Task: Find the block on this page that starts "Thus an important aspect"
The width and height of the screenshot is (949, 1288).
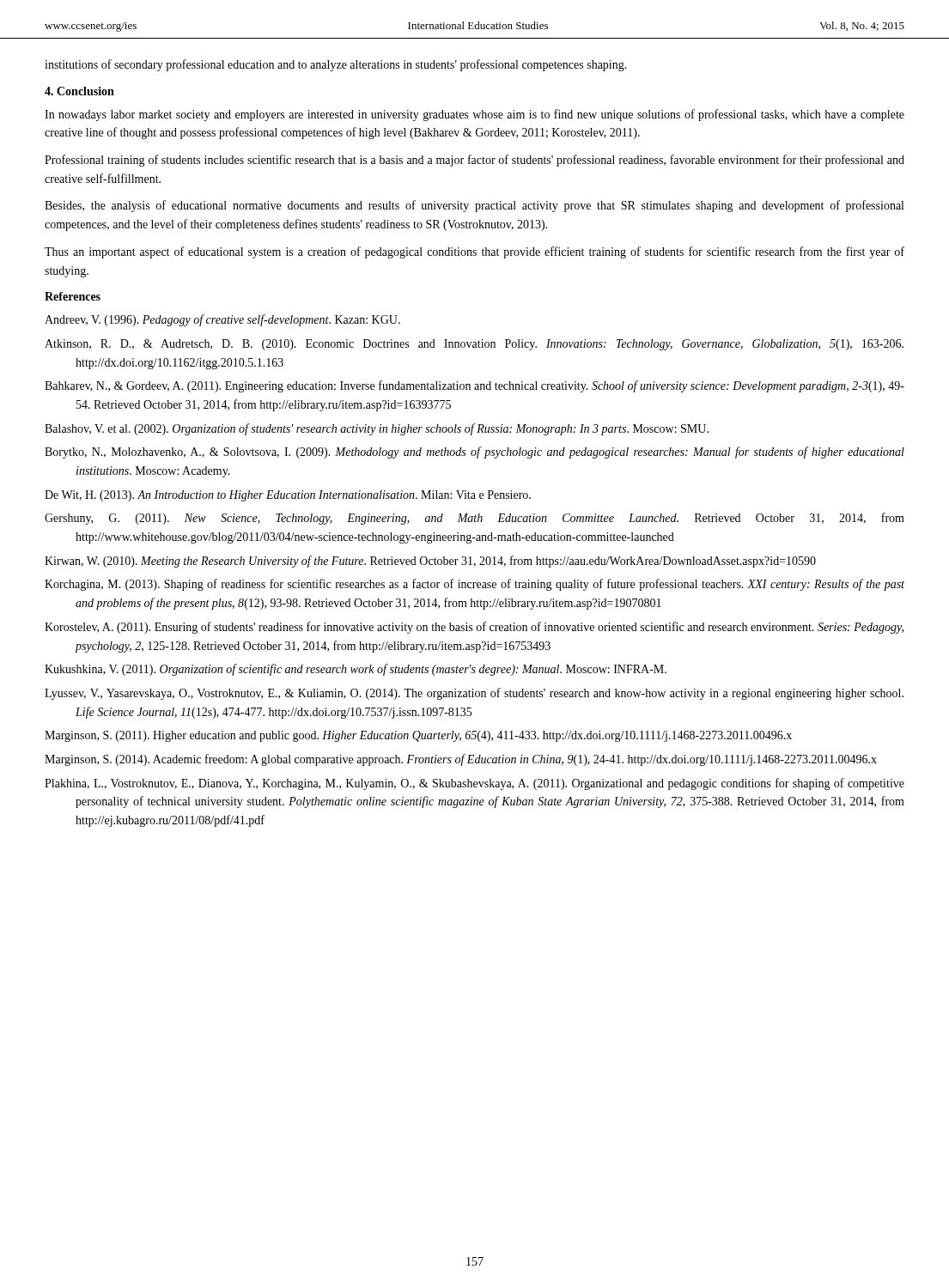Action: coord(474,261)
